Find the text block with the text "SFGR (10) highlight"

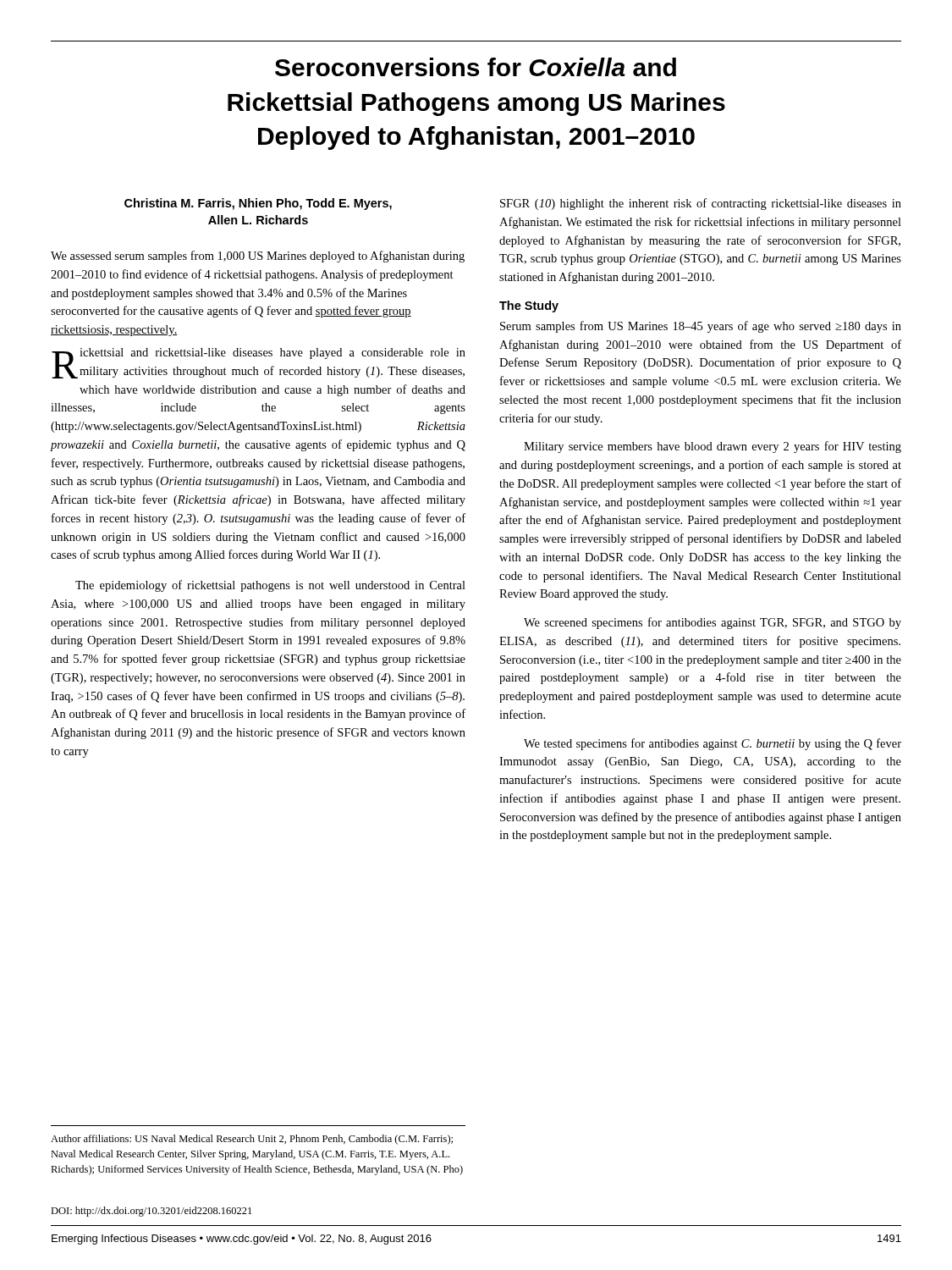700,240
